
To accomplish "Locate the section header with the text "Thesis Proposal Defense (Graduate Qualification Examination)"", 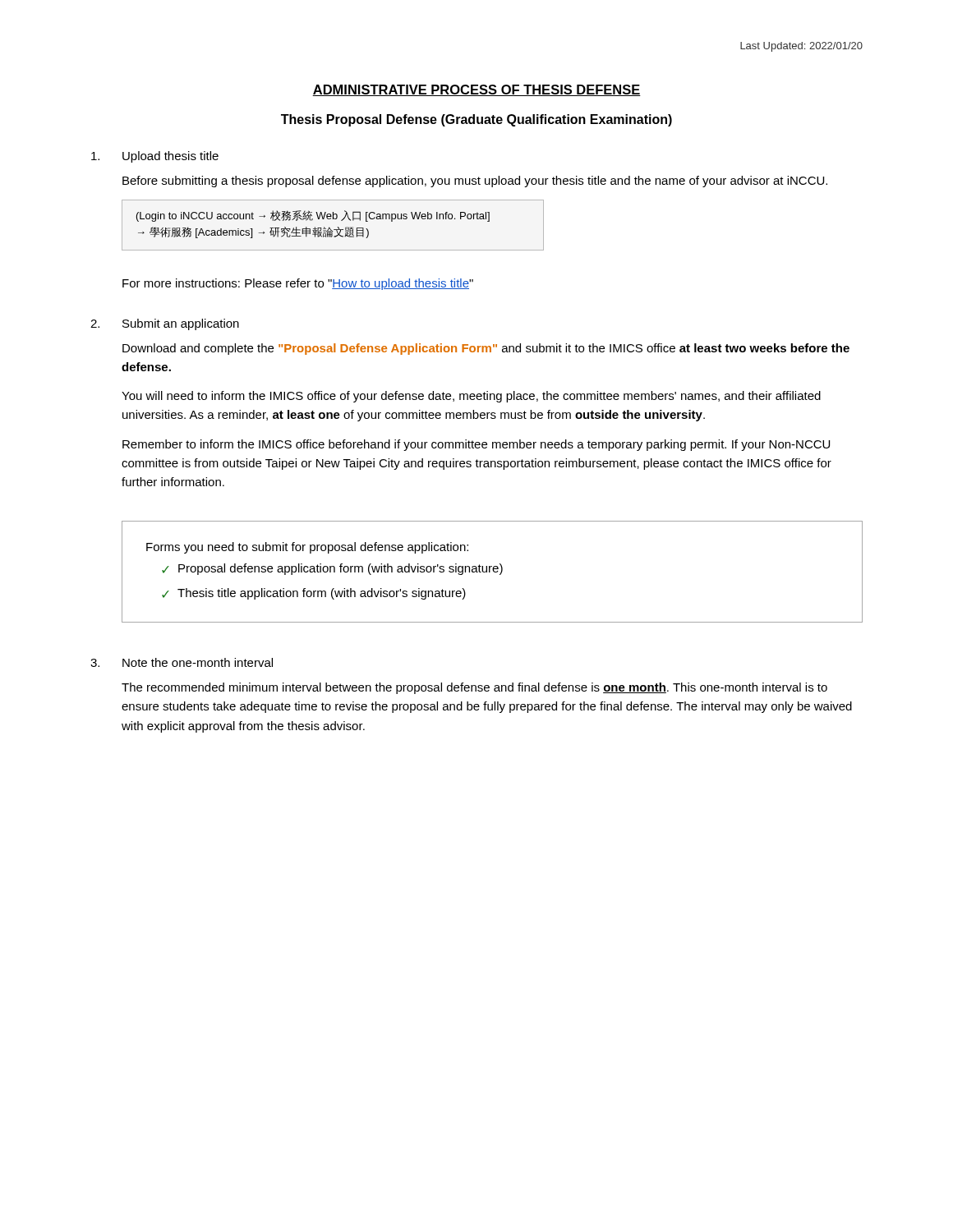I will (476, 120).
